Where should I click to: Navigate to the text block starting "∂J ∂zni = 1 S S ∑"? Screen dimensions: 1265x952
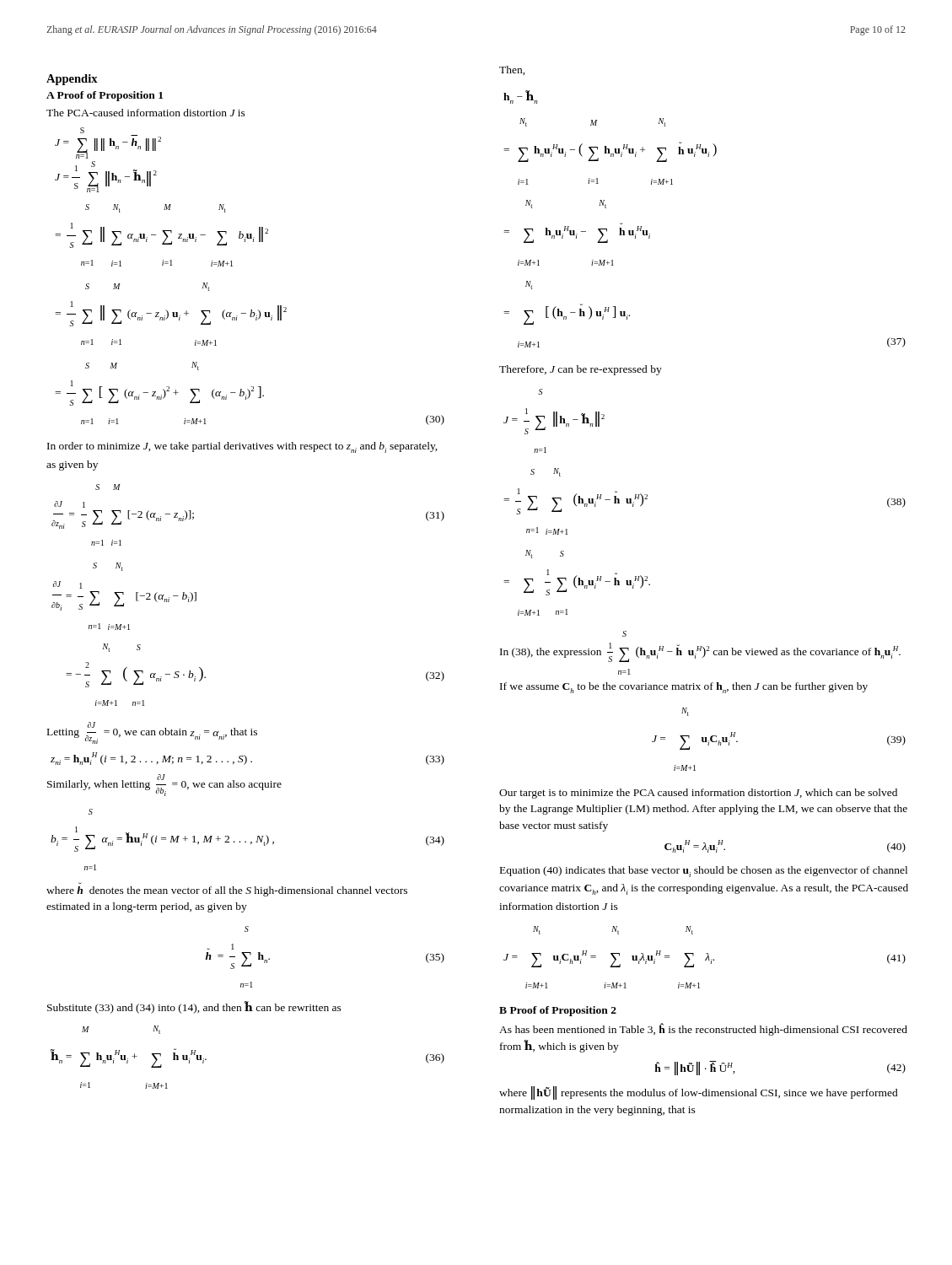(116, 487)
